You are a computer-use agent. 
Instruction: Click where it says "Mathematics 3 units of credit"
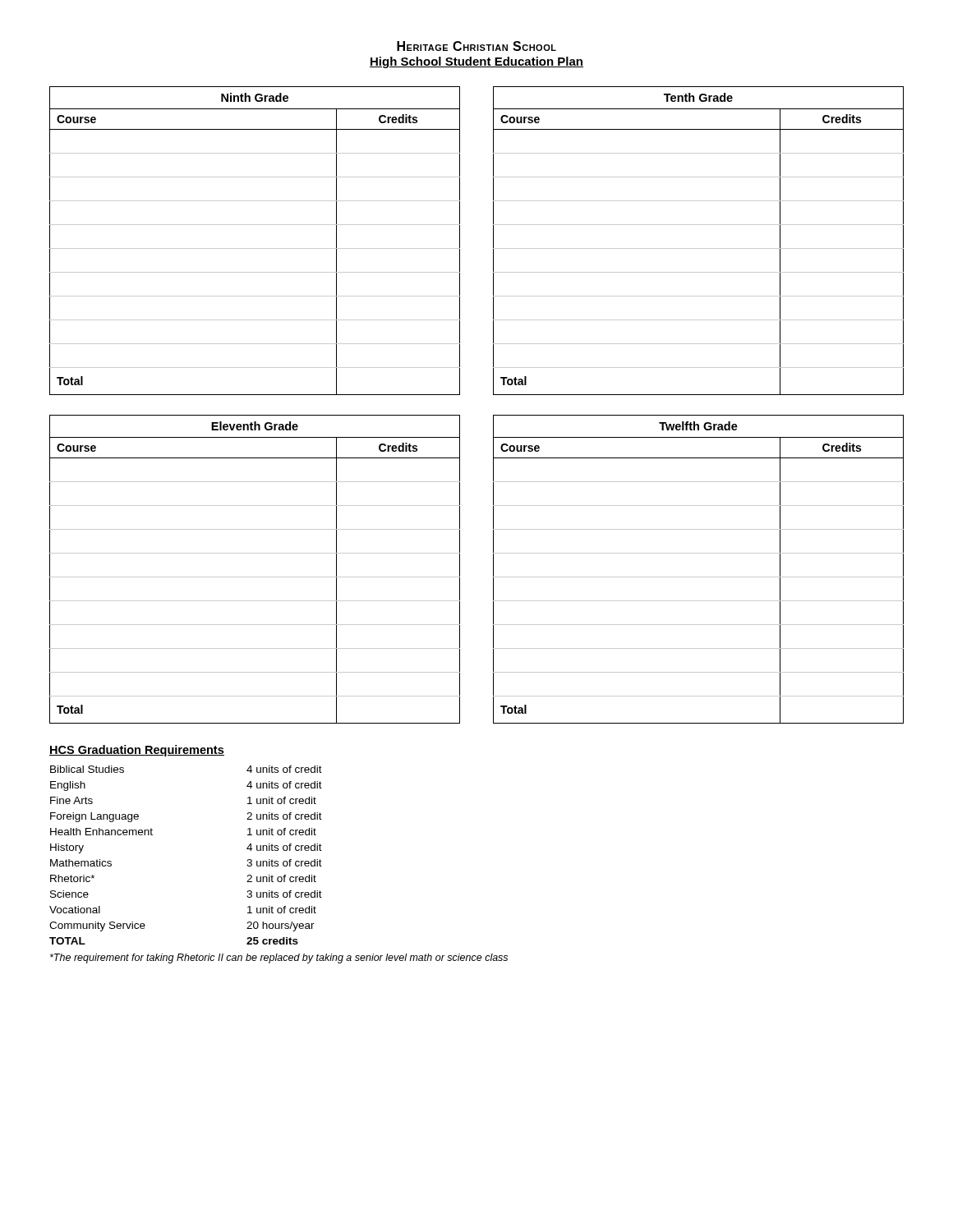(x=84, y=863)
